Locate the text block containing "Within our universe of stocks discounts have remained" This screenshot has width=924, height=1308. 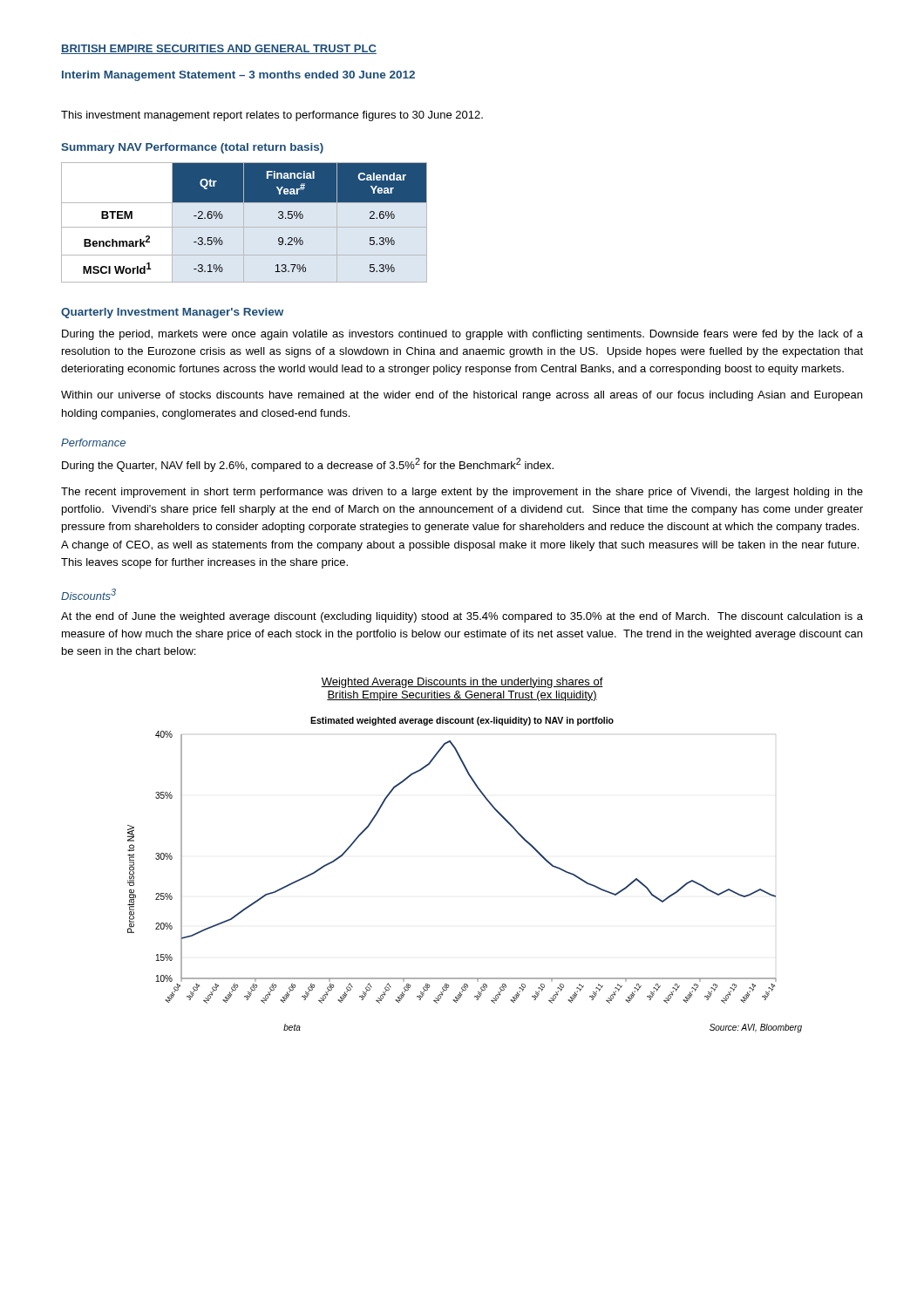click(462, 404)
